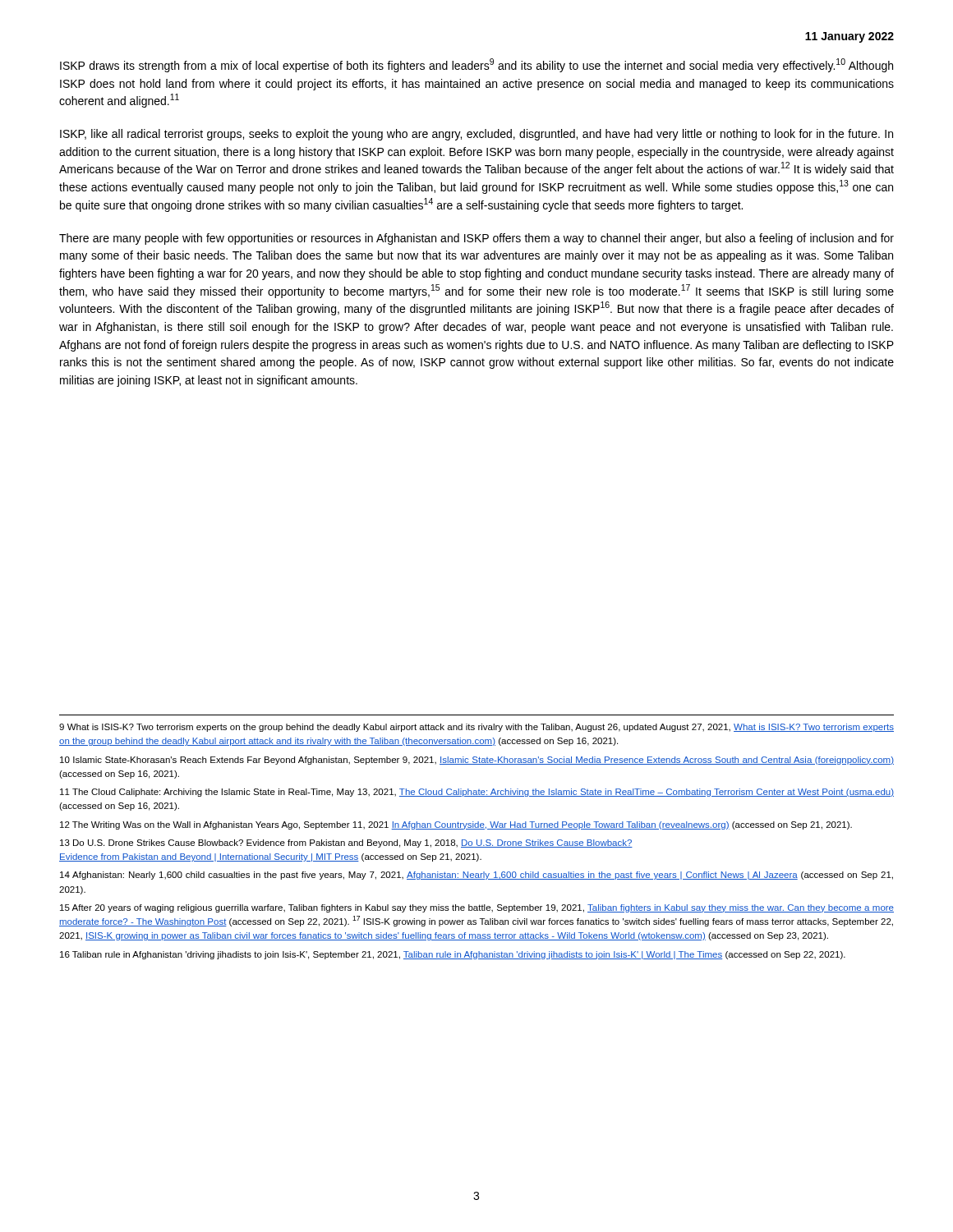Image resolution: width=953 pixels, height=1232 pixels.
Task: Find the element starting "ISKP draws its strength from a"
Action: click(x=476, y=83)
